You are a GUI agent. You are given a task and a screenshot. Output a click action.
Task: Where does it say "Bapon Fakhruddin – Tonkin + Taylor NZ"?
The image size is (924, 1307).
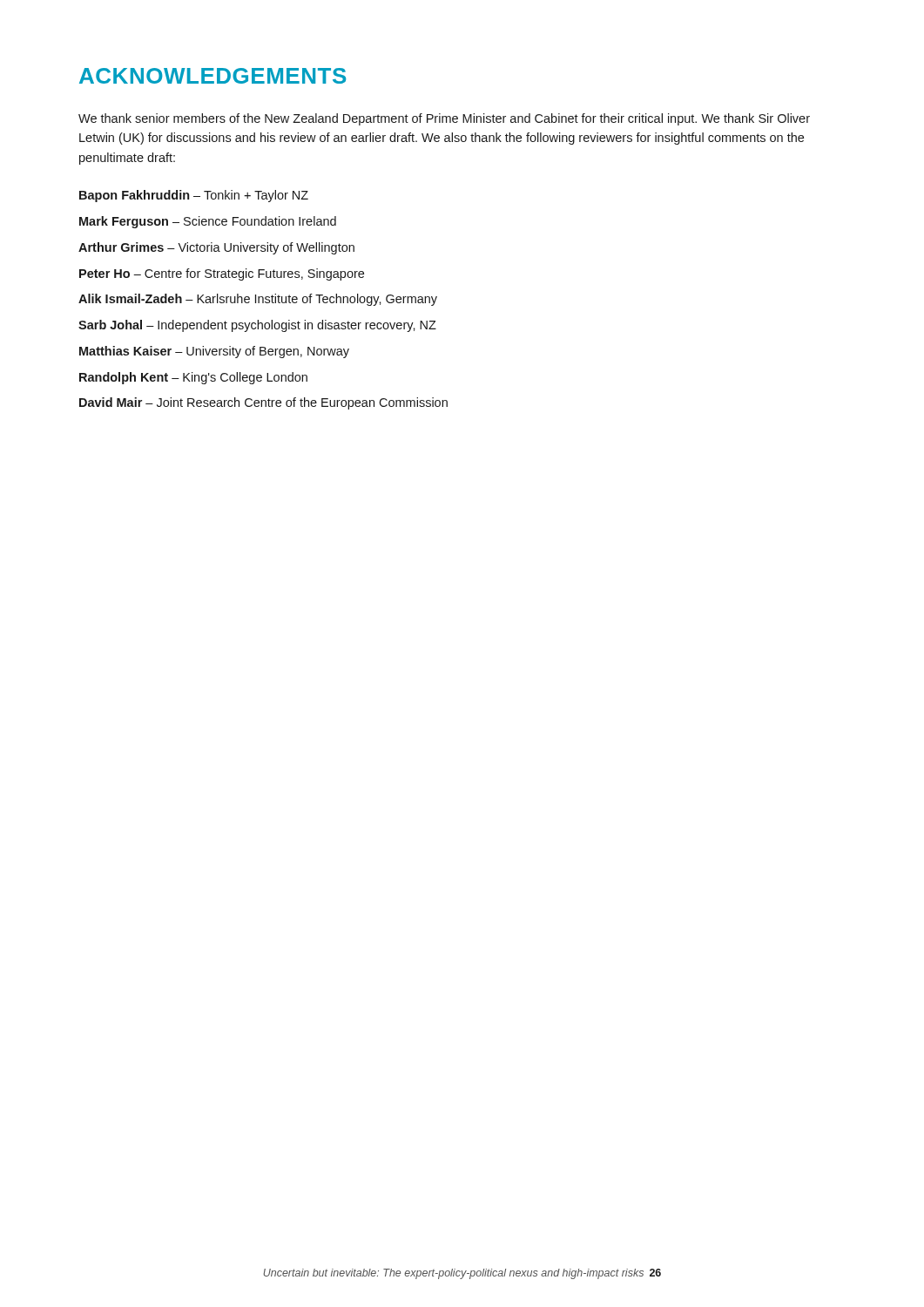[194, 196]
